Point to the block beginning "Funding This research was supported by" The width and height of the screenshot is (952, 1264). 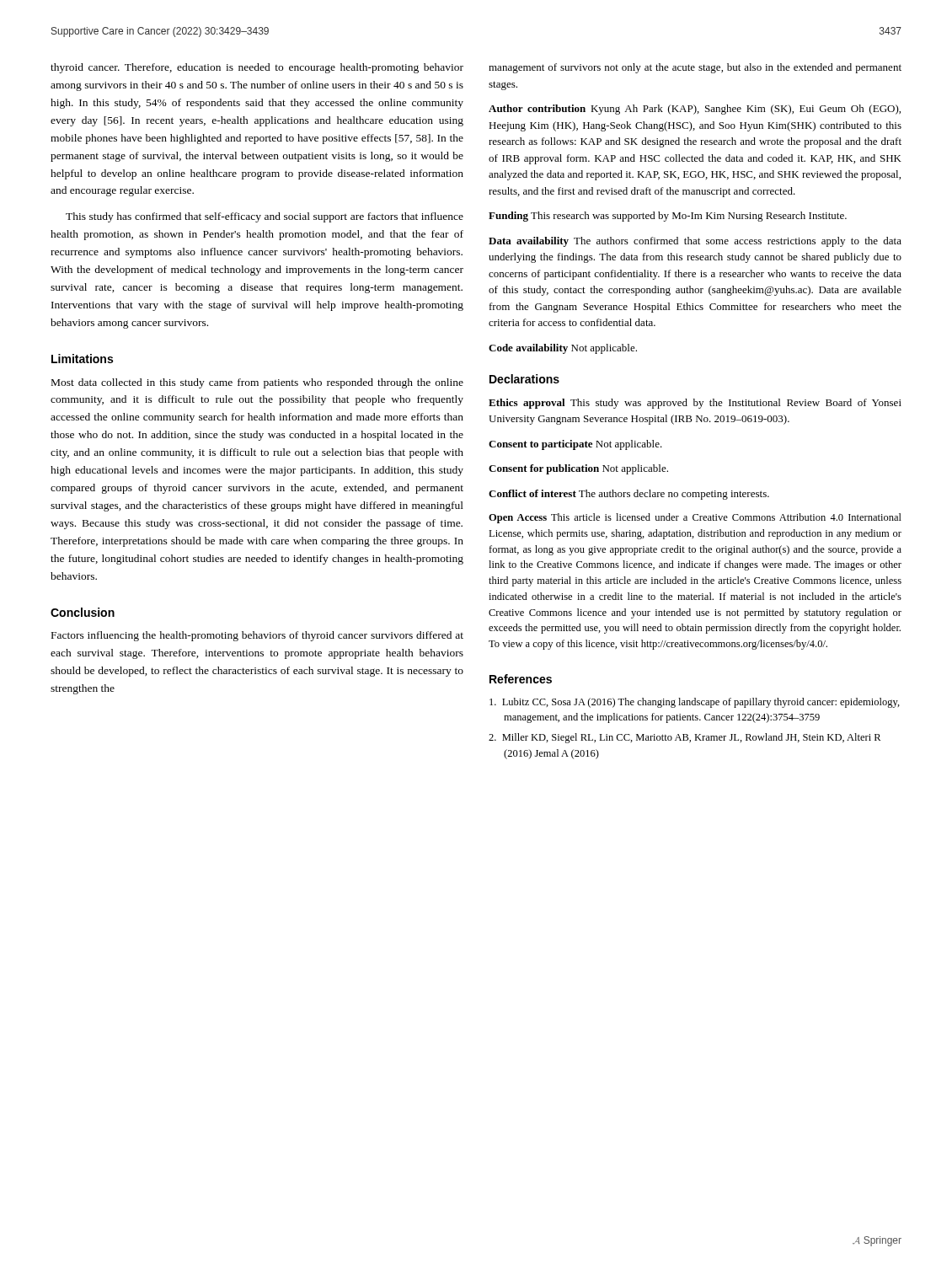695,216
